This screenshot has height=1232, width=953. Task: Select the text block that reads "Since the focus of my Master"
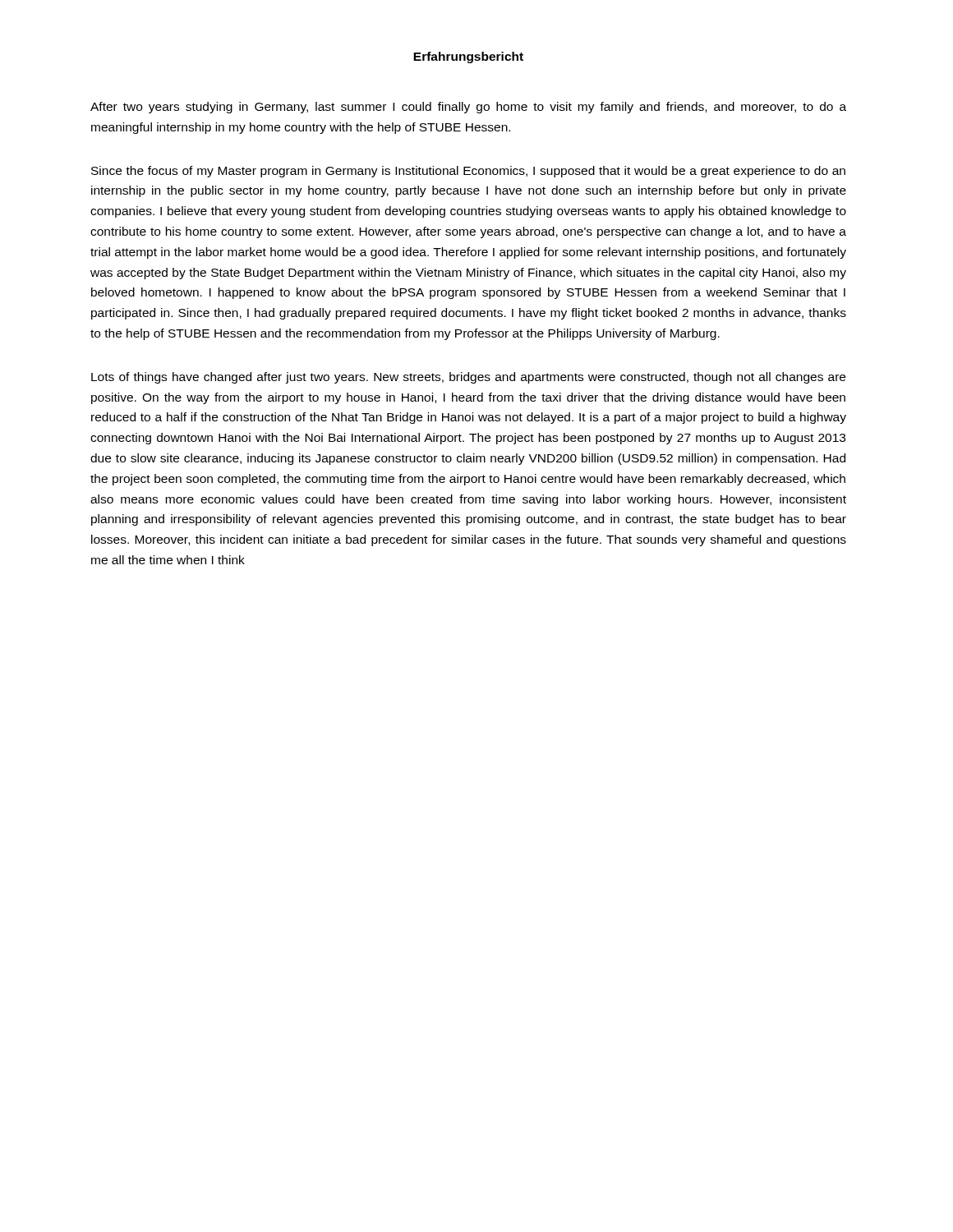468,252
